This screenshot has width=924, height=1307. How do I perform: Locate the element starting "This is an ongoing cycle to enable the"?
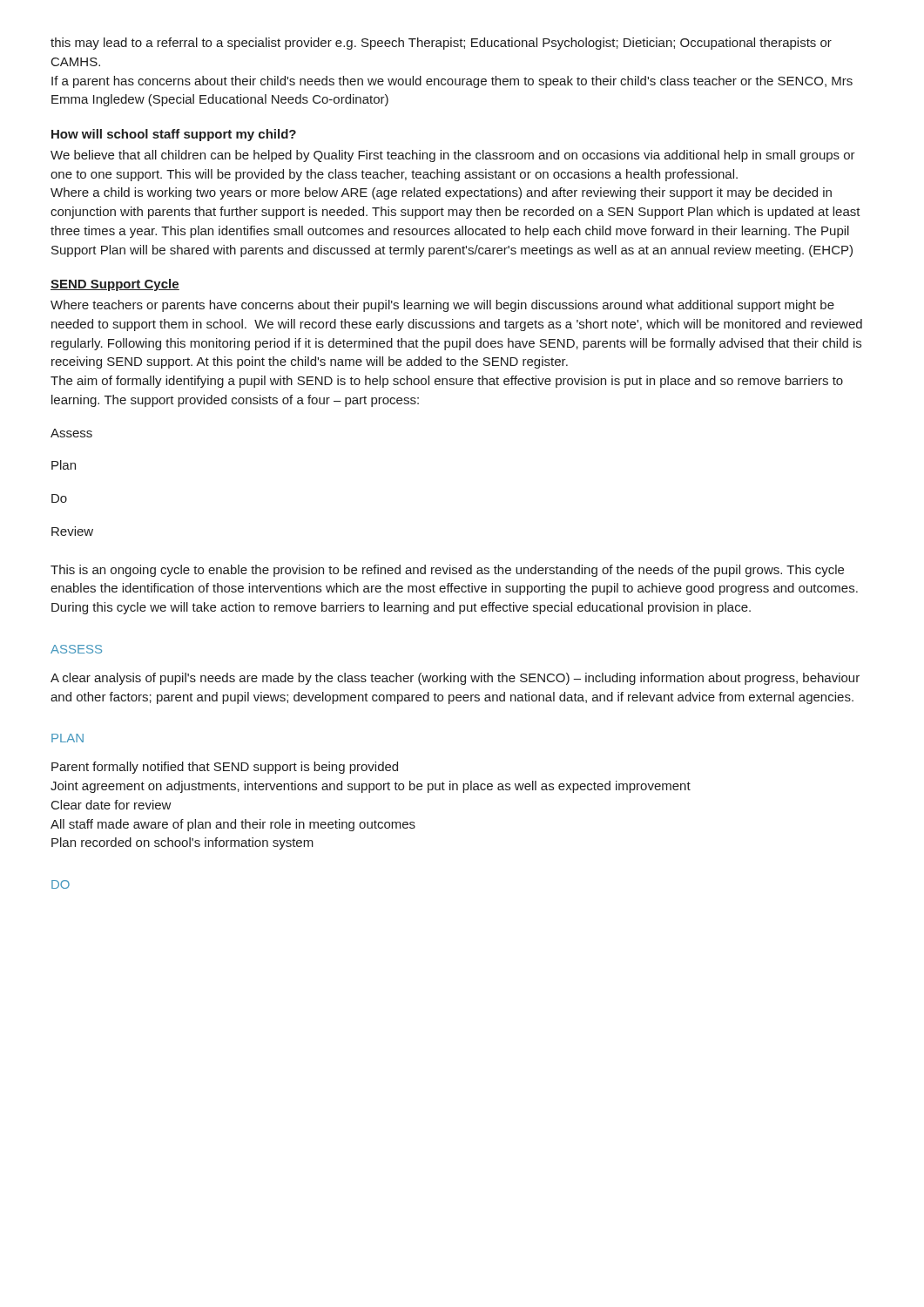coord(455,588)
